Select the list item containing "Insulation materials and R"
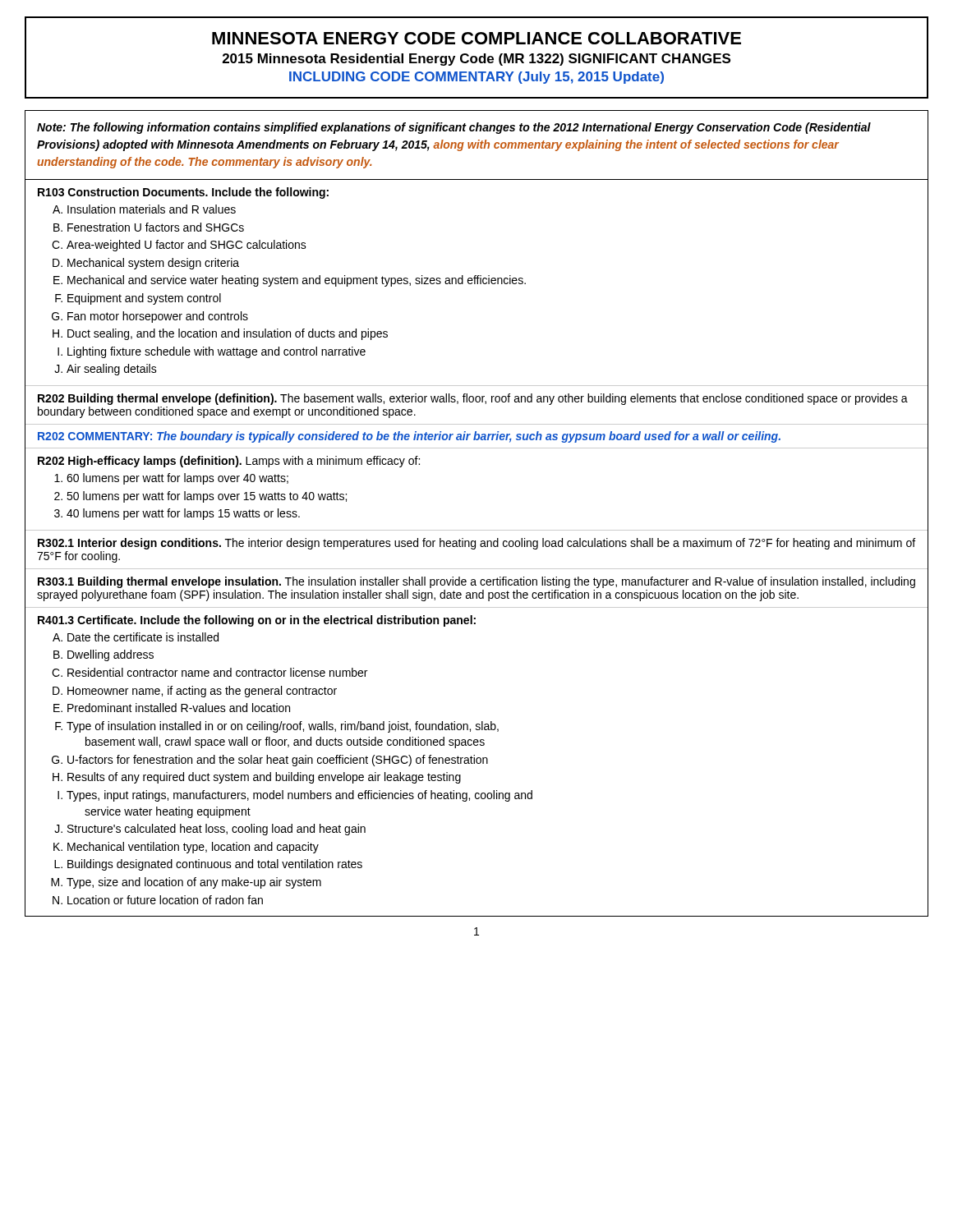This screenshot has width=953, height=1232. pos(151,209)
